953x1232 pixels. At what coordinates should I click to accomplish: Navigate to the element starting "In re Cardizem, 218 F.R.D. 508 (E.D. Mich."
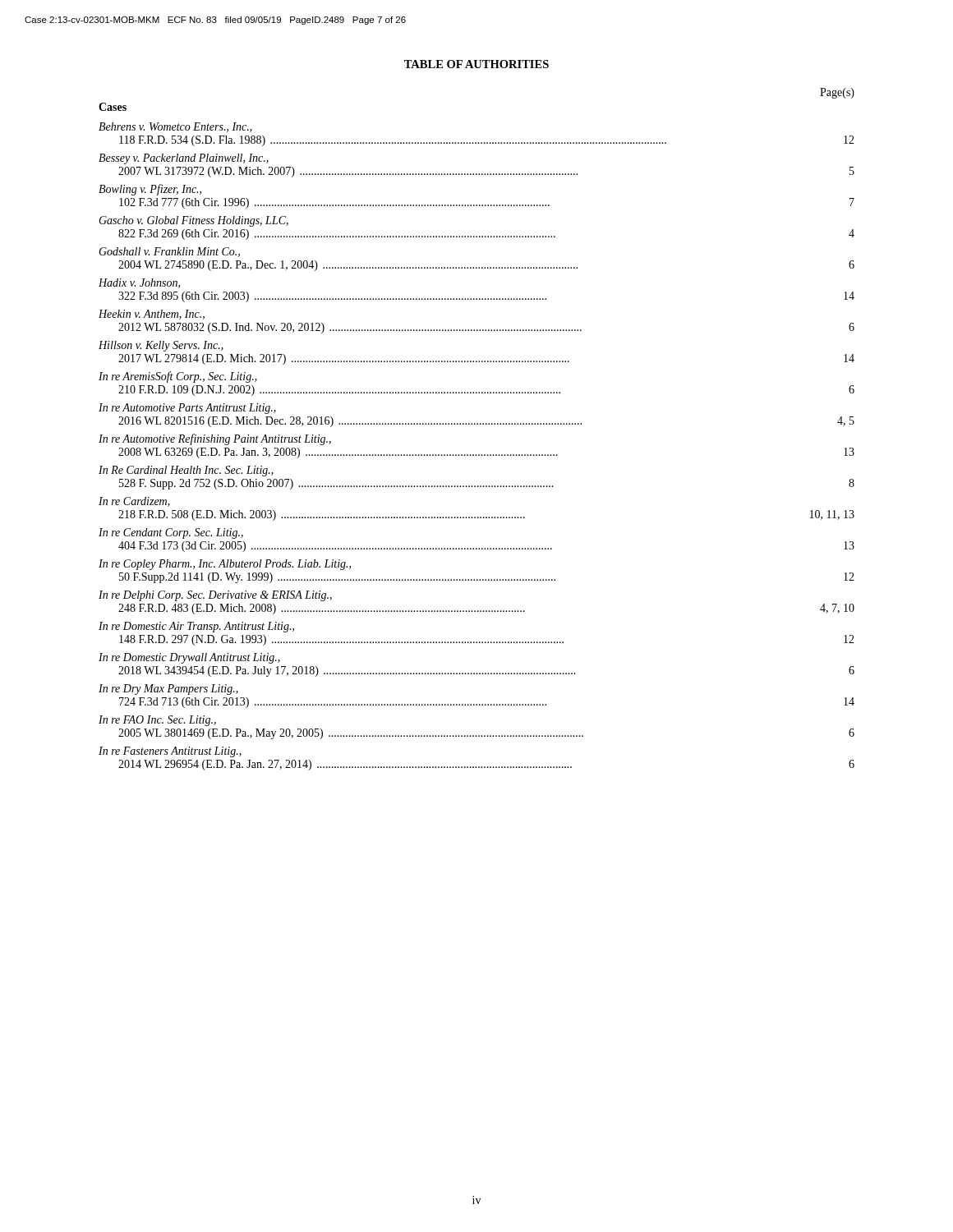[476, 508]
